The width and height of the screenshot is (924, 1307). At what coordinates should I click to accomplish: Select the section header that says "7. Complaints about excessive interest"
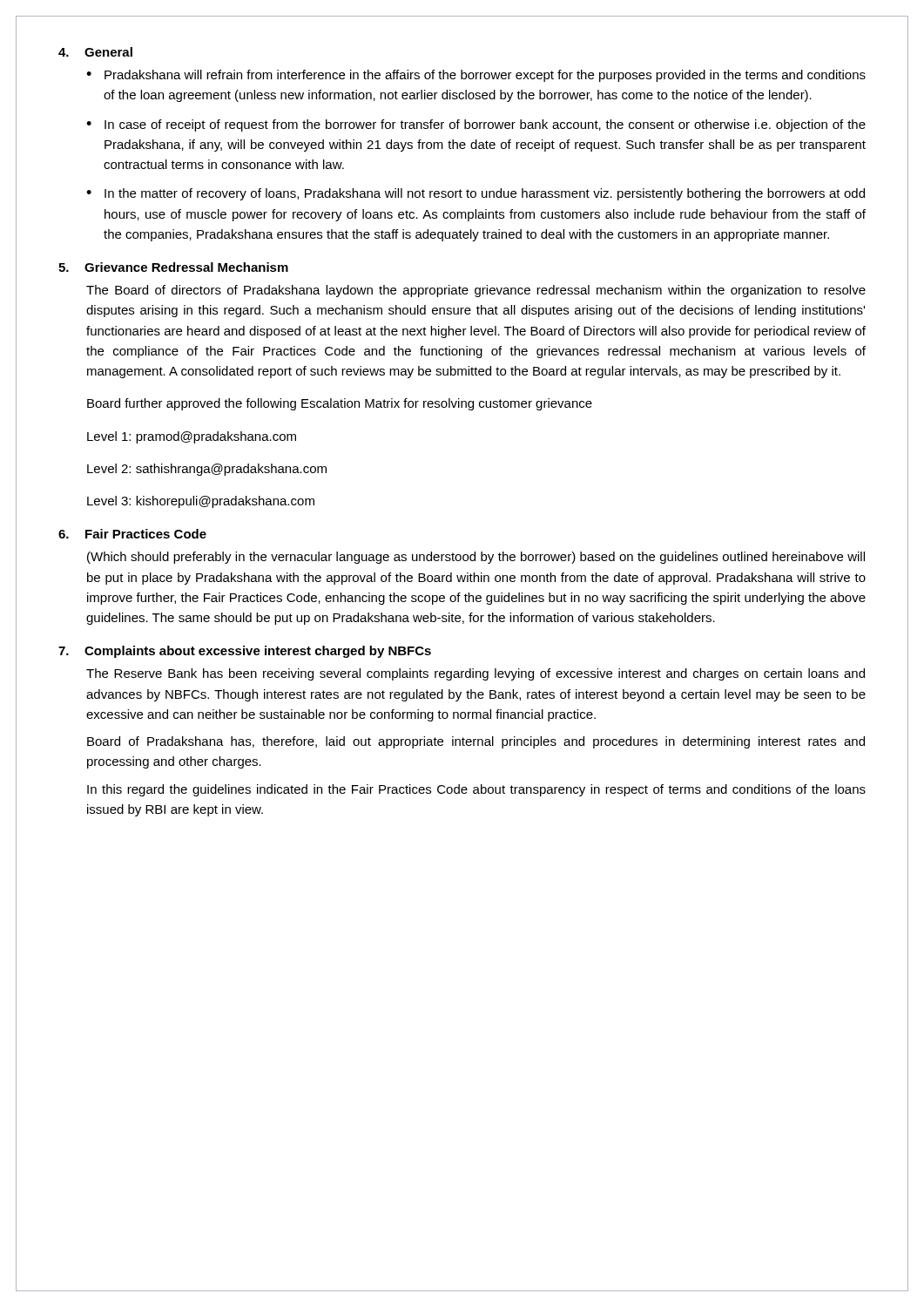tap(245, 651)
